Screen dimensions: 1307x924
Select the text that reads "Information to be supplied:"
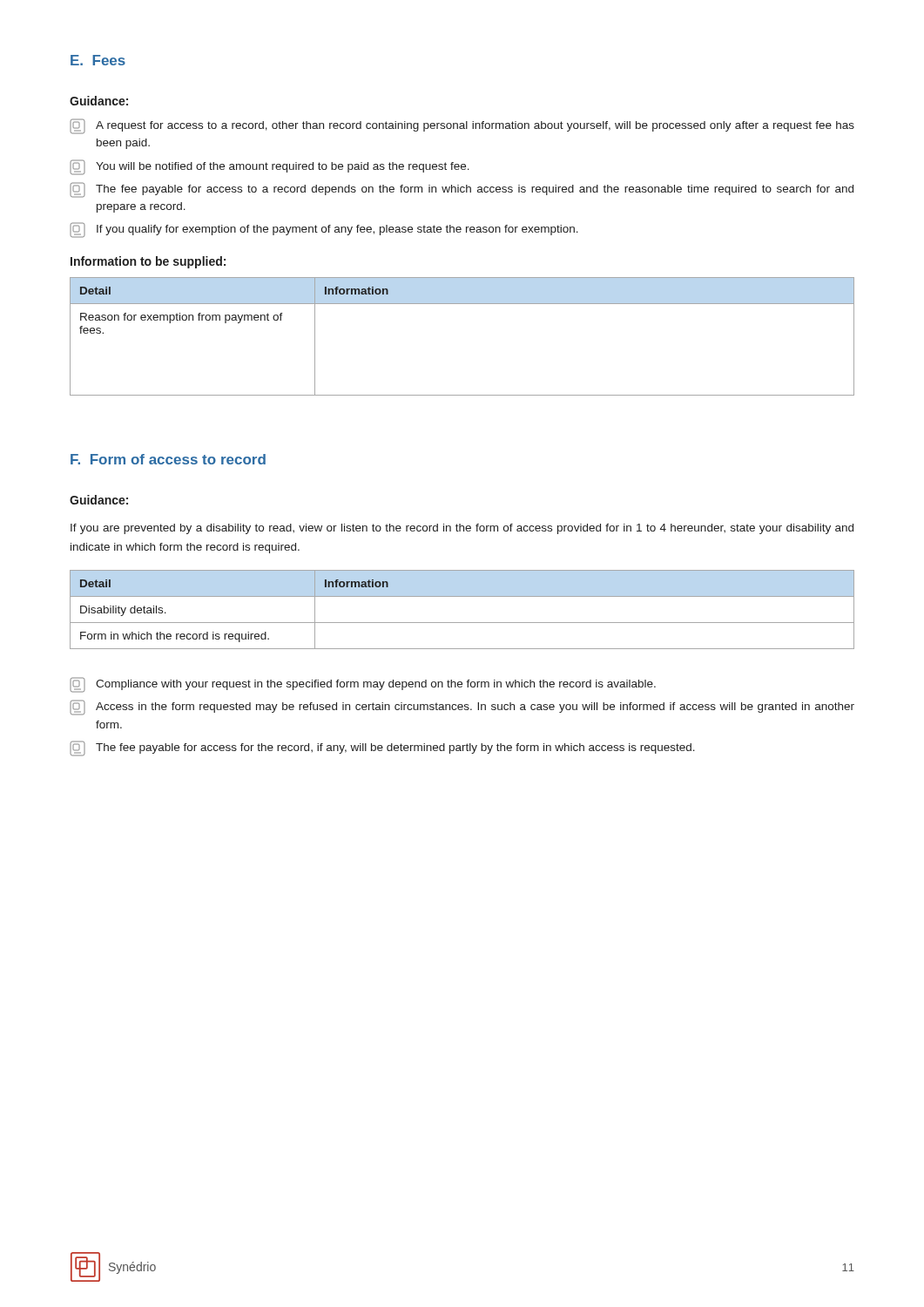click(148, 262)
